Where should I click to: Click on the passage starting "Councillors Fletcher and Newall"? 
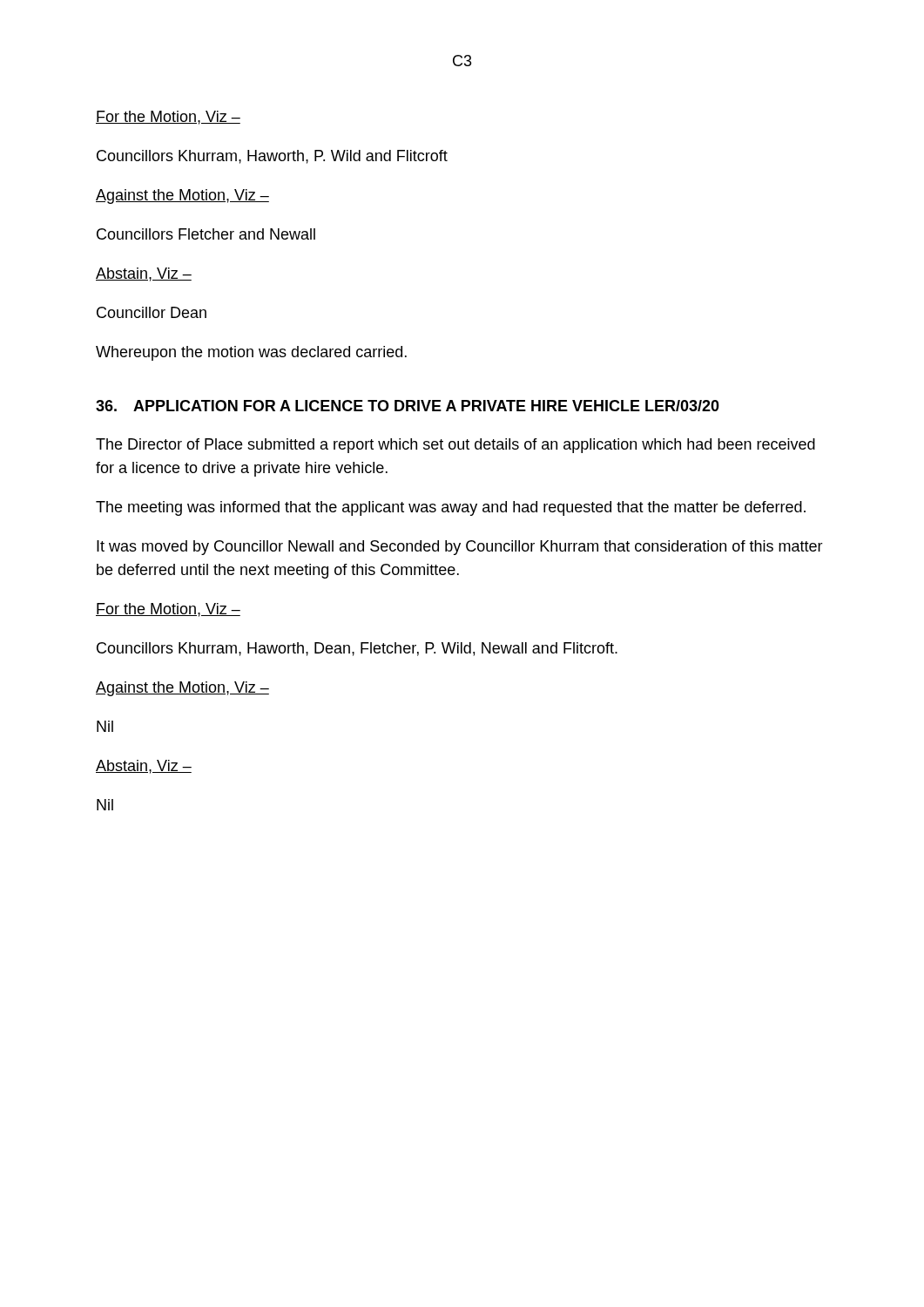pos(206,234)
